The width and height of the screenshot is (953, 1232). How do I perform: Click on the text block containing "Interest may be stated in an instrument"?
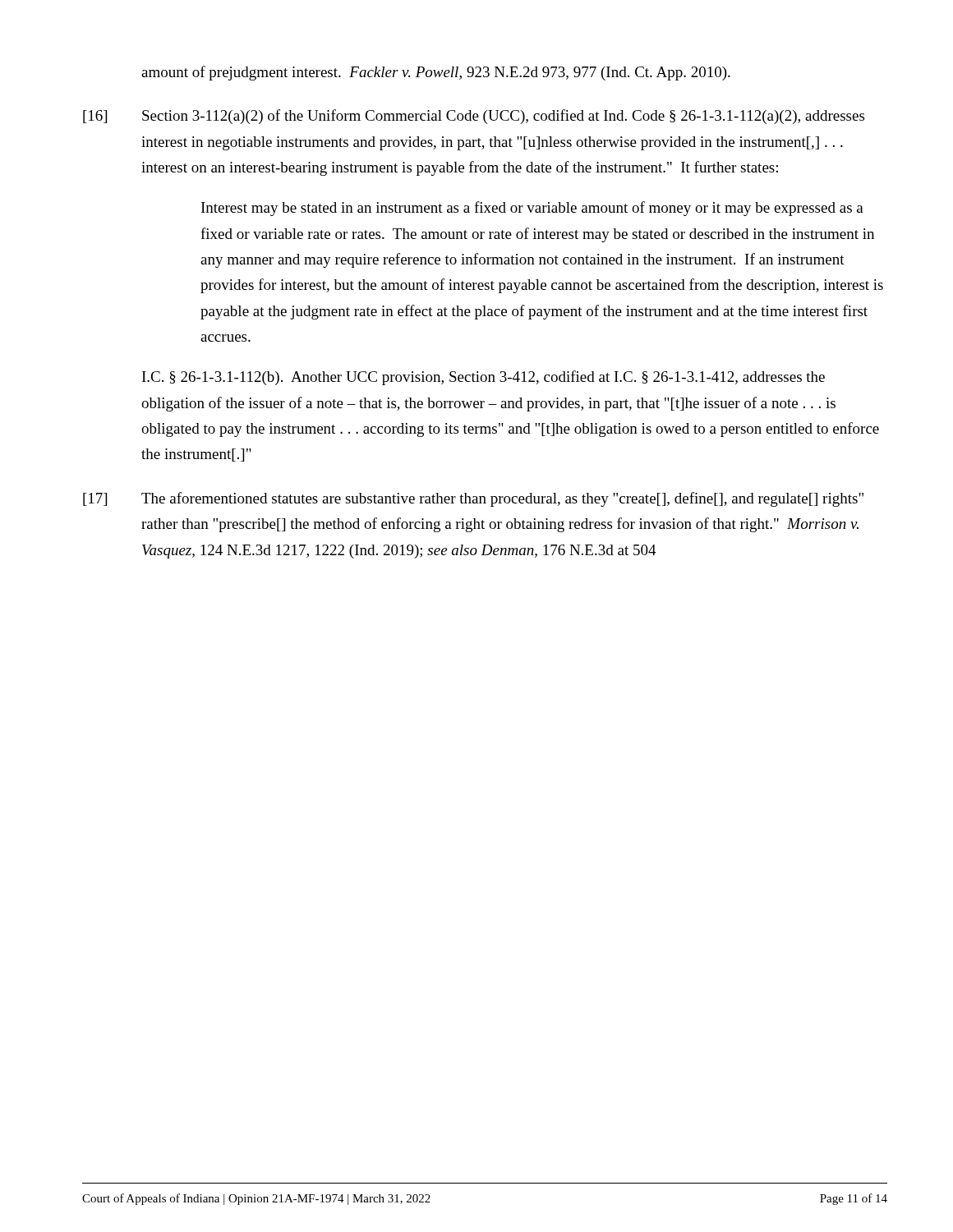click(542, 272)
